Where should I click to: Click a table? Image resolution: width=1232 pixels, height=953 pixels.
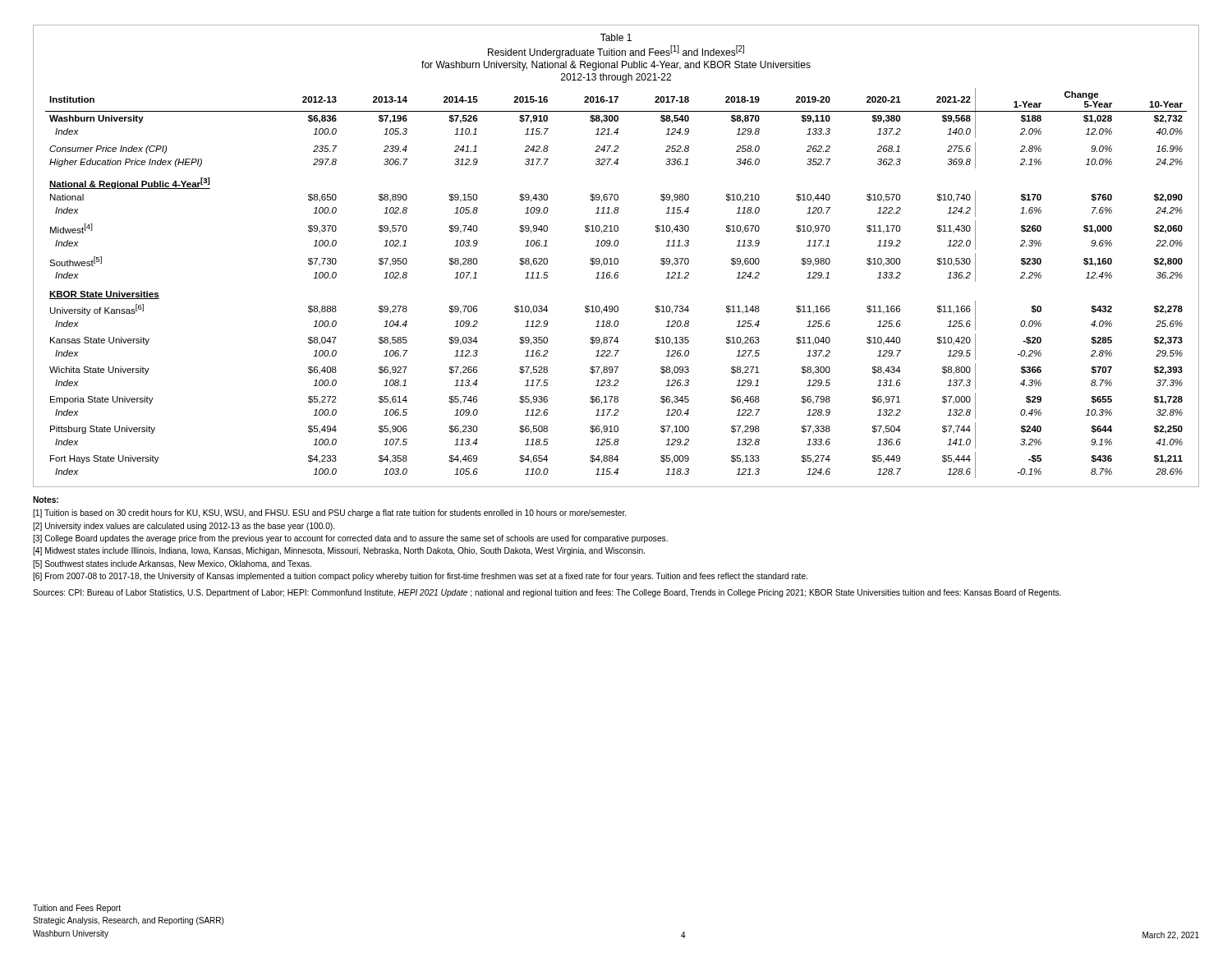pos(616,256)
